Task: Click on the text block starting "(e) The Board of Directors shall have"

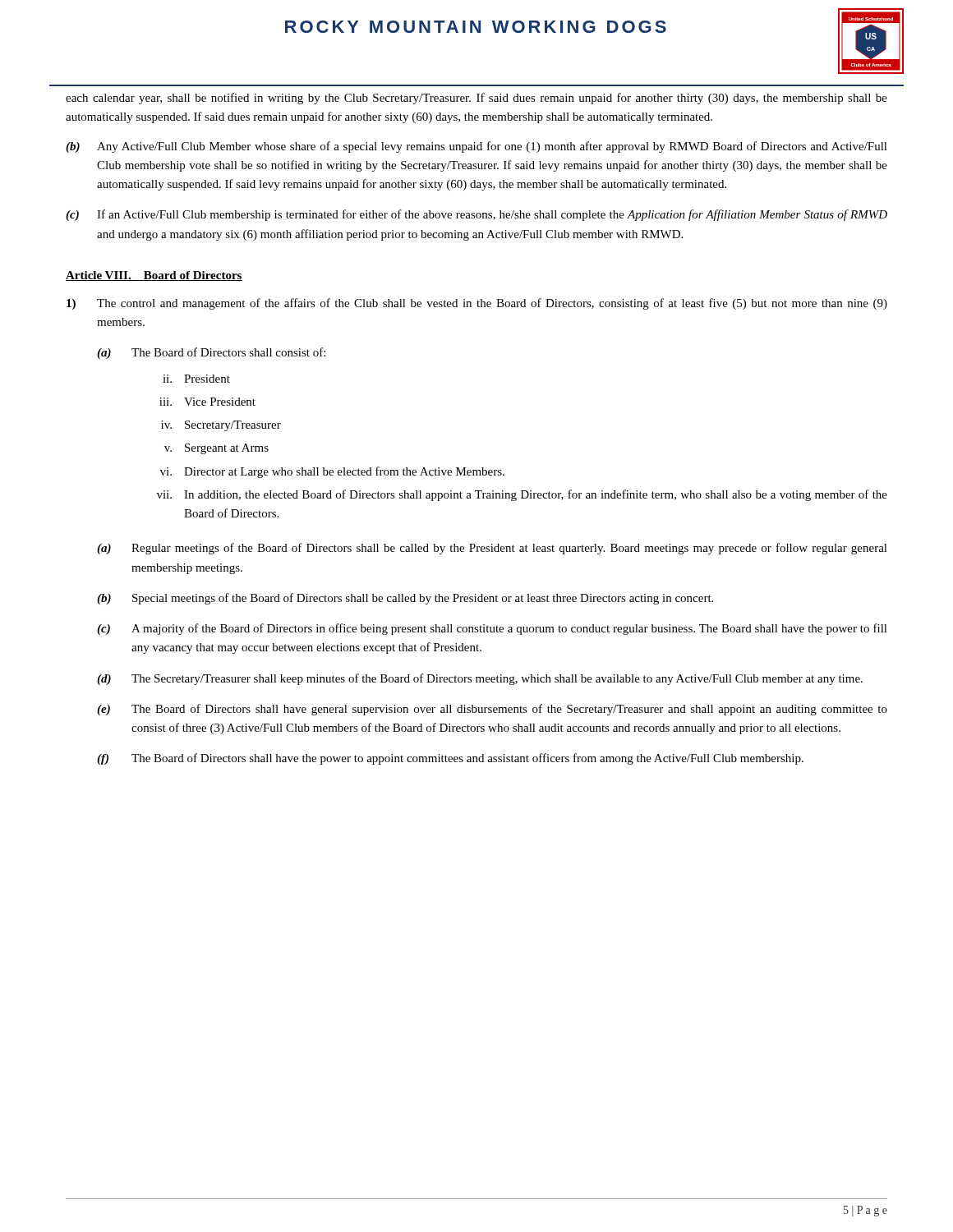Action: pos(492,719)
